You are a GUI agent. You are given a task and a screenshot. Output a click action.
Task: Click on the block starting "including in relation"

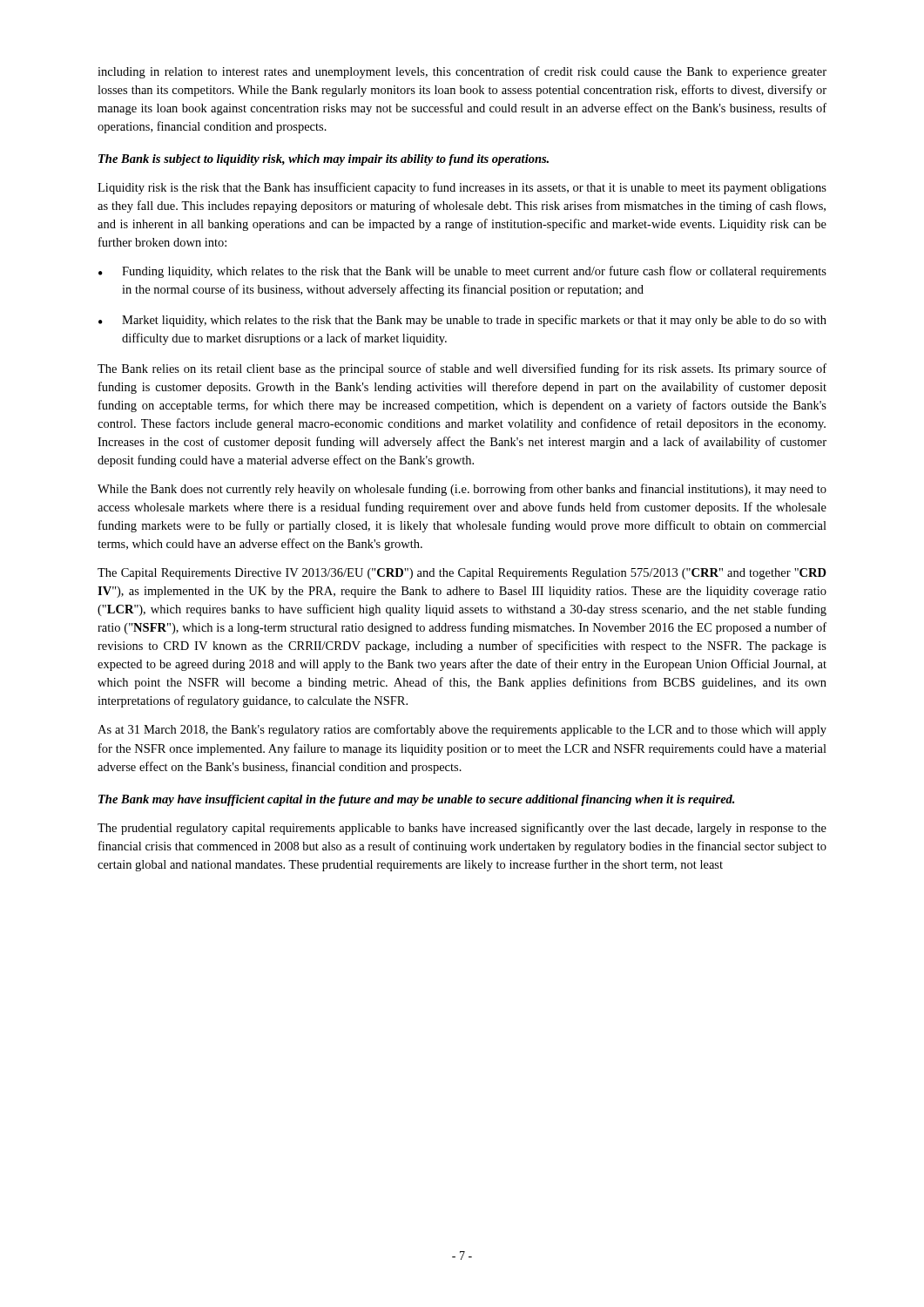462,99
